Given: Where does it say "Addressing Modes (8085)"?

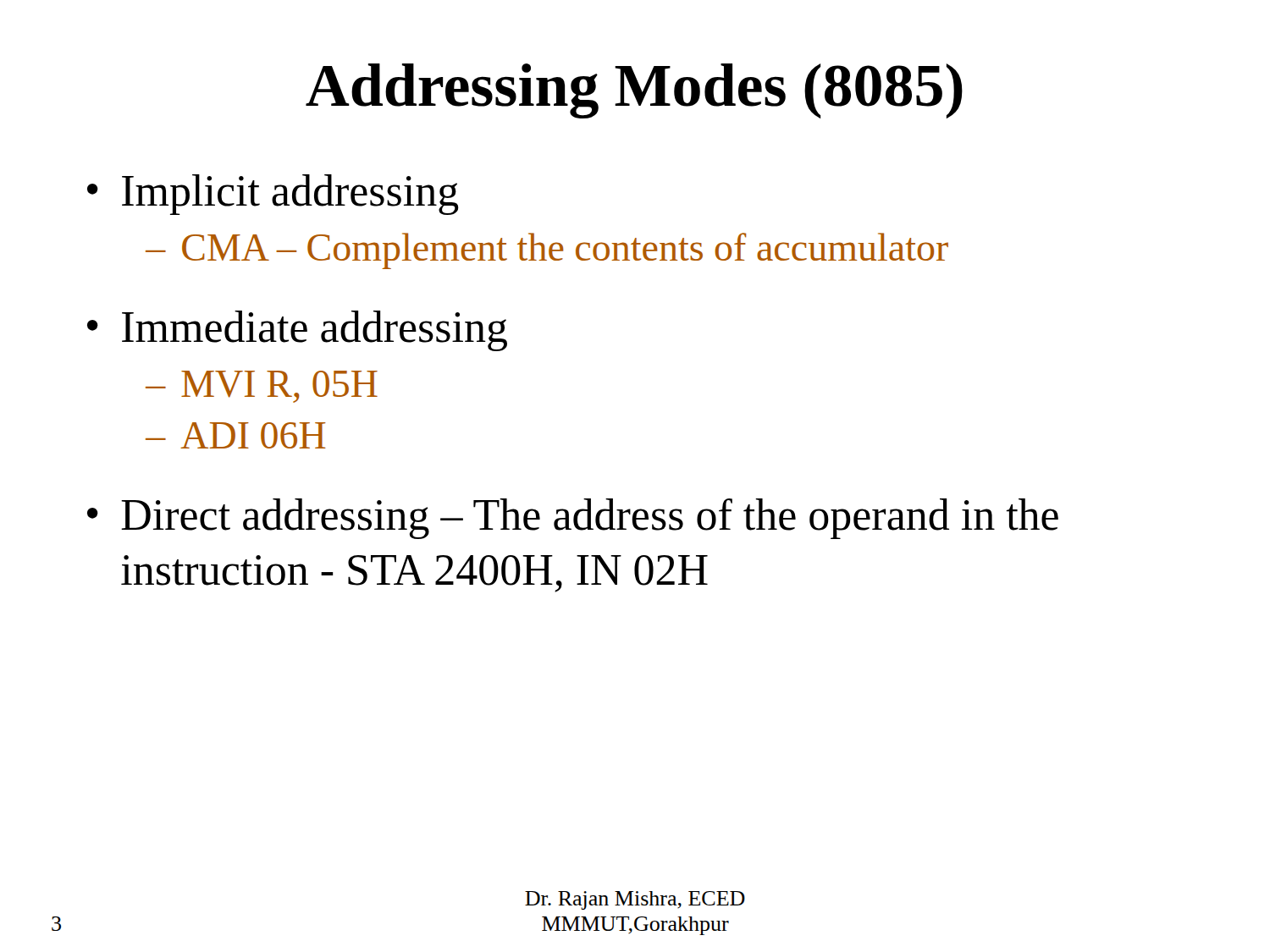Looking at the screenshot, I should point(635,85).
